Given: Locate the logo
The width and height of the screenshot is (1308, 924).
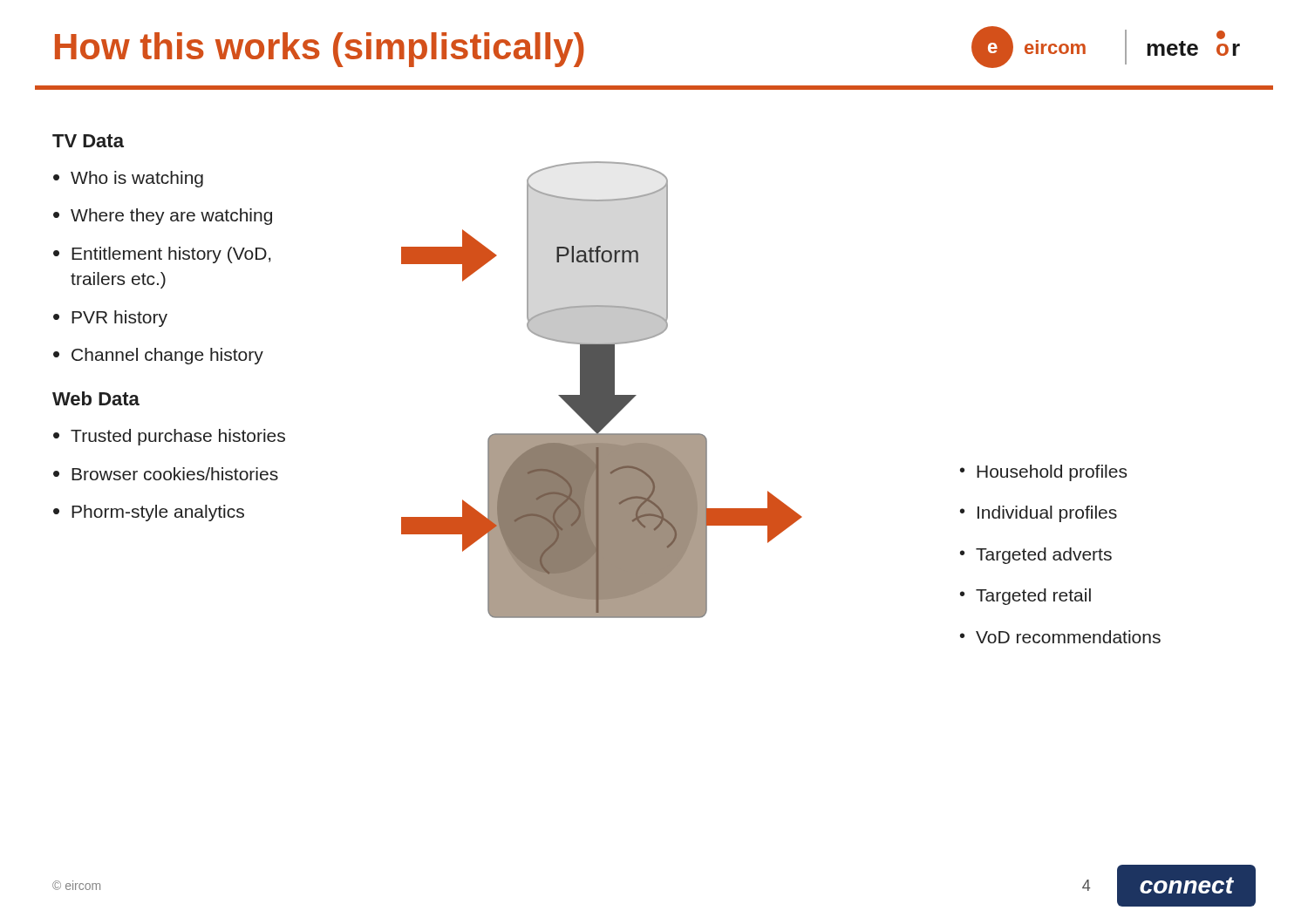Looking at the screenshot, I should [1113, 47].
